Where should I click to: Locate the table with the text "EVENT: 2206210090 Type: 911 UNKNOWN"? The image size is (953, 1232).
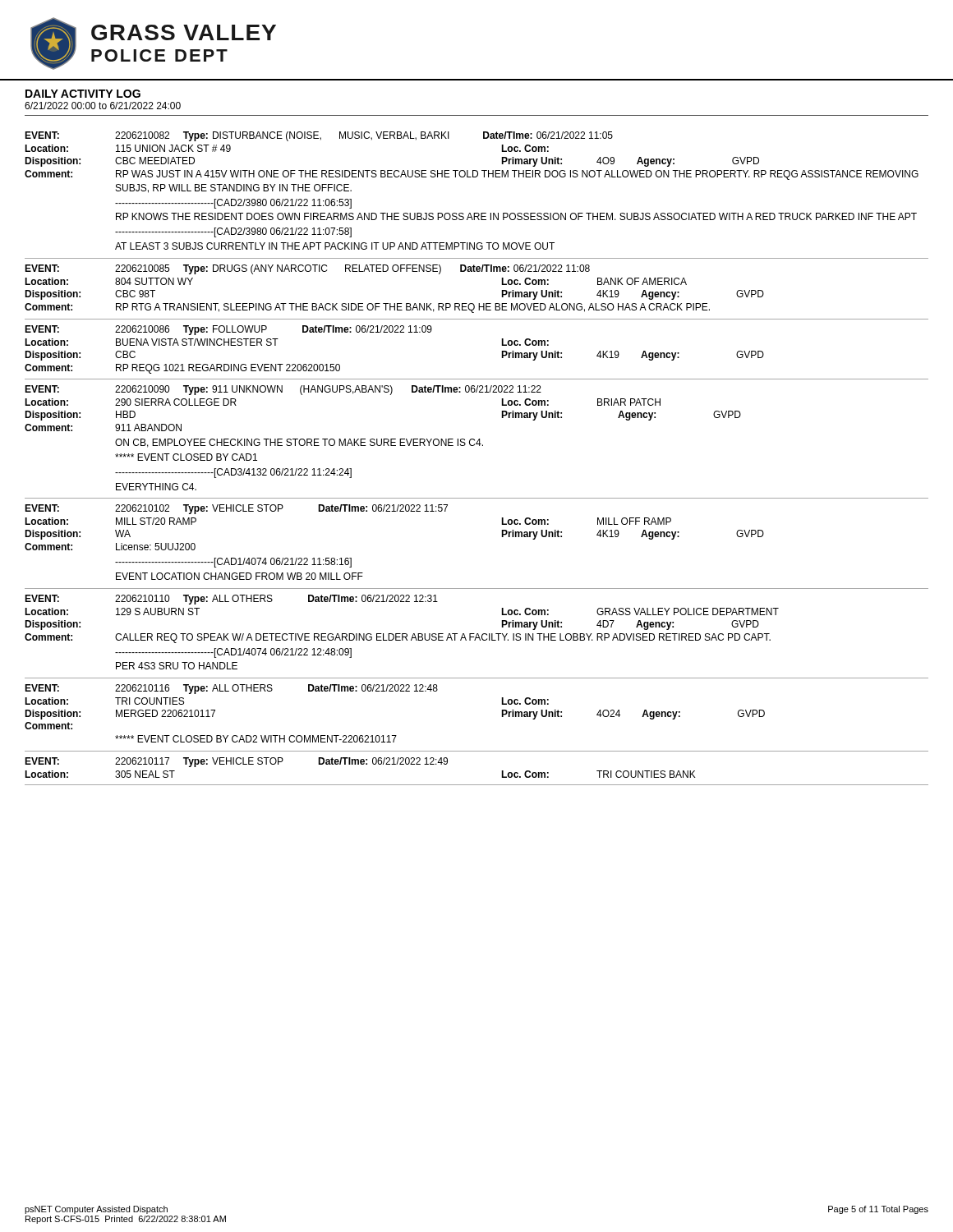476,439
